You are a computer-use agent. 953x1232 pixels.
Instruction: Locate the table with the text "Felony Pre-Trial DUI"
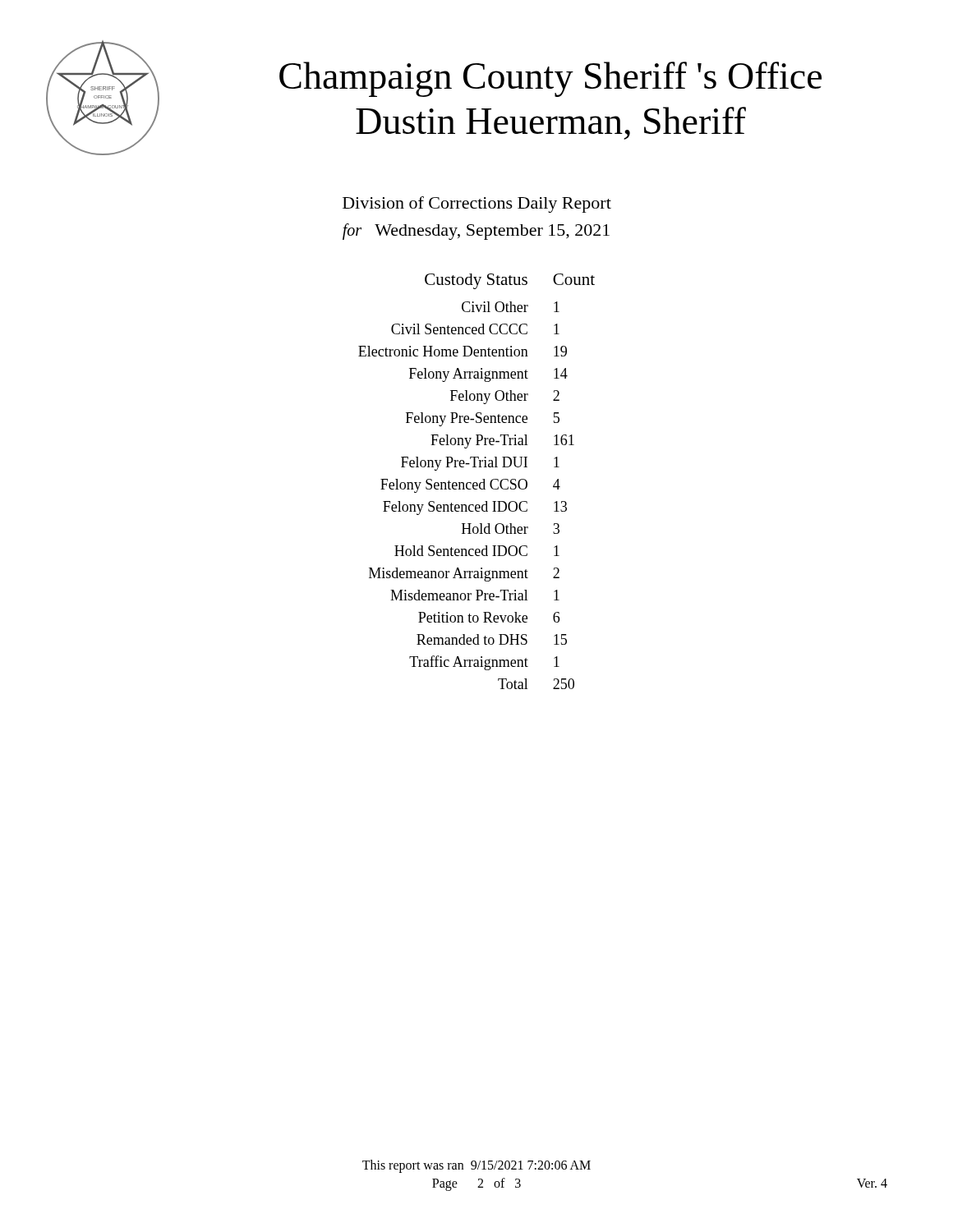[476, 482]
